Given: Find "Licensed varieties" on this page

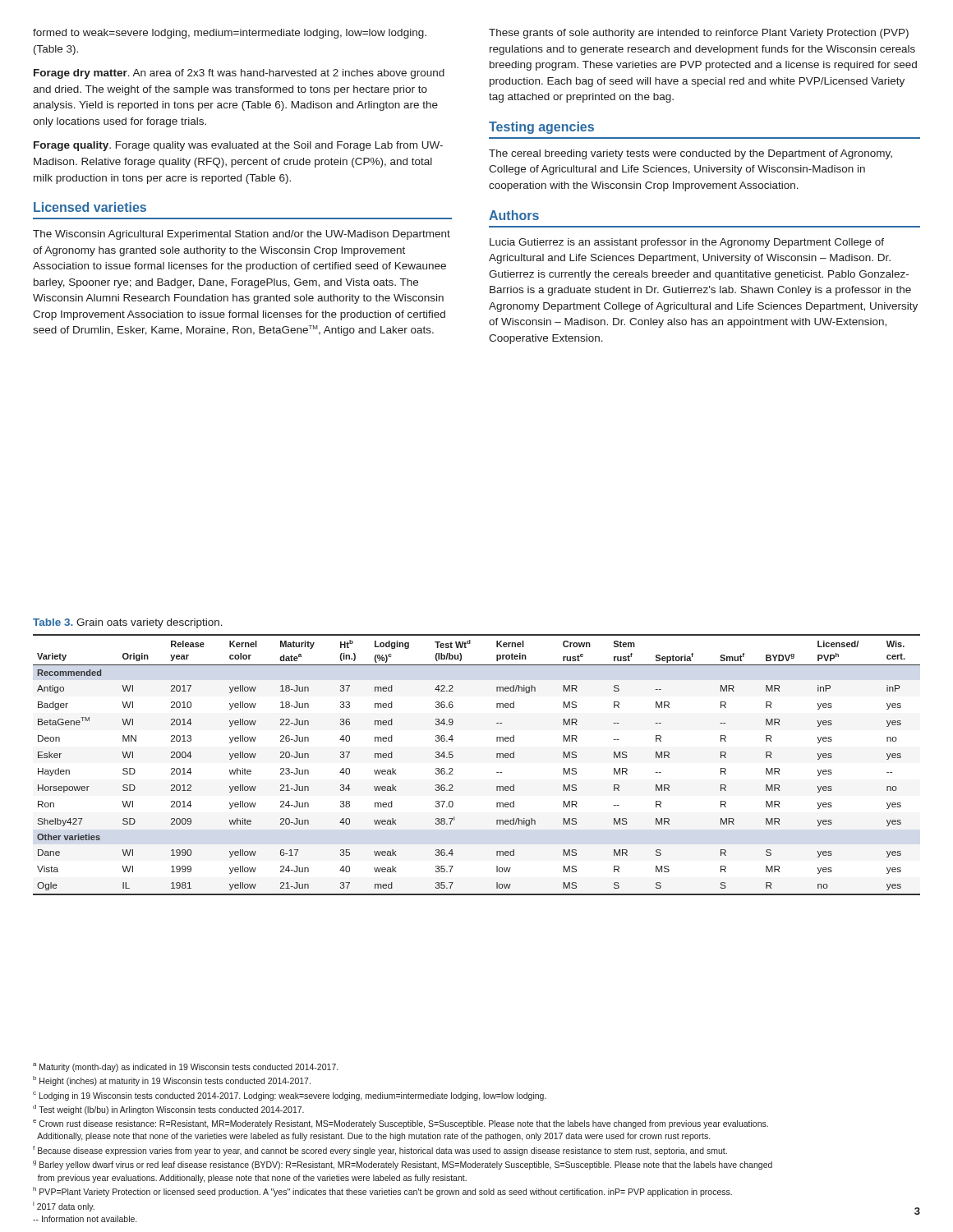Looking at the screenshot, I should coord(90,207).
